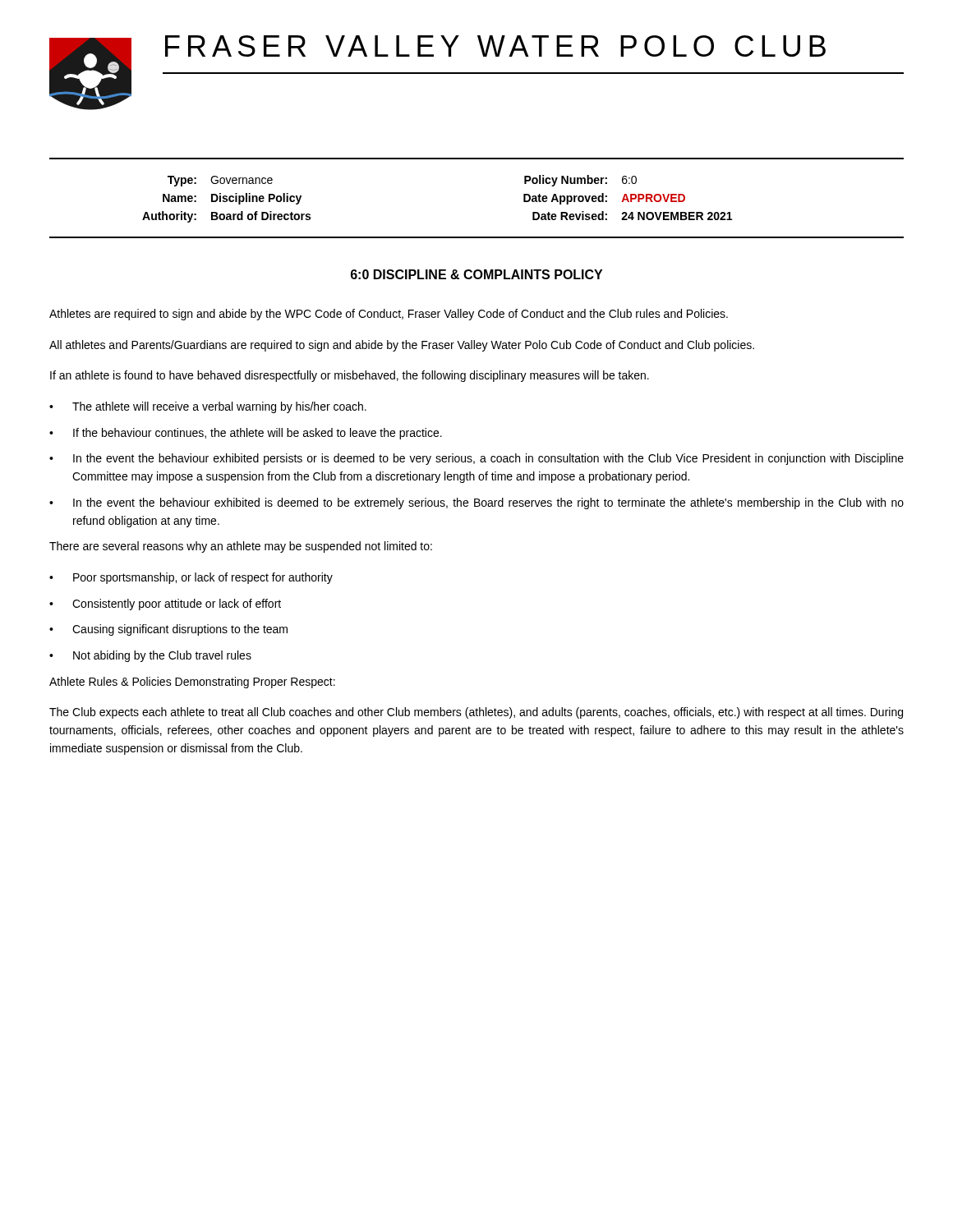Point to the passage starting "Athlete Rules &"
The width and height of the screenshot is (953, 1232).
click(192, 681)
